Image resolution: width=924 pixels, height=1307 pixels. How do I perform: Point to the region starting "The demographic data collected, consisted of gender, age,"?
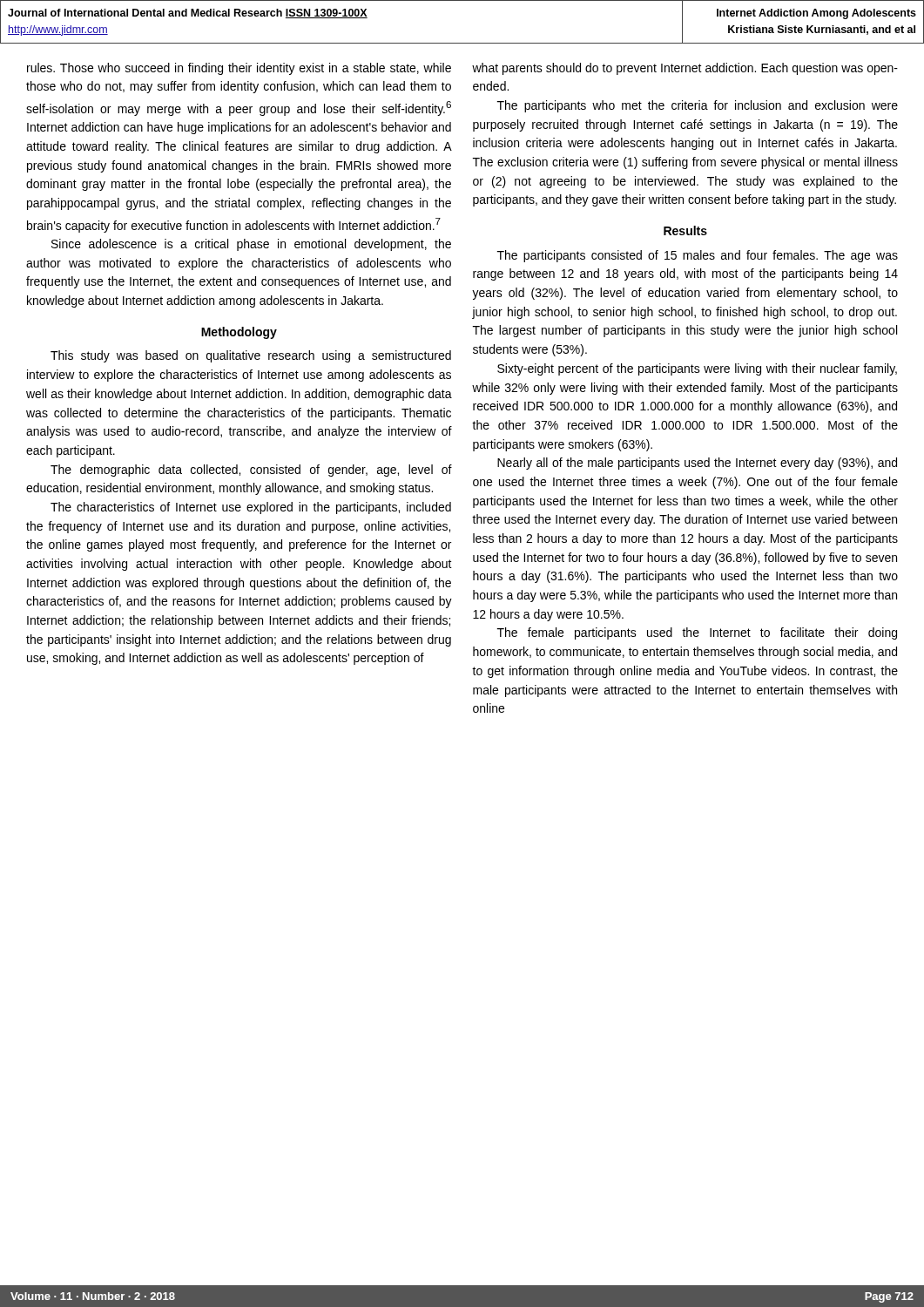click(x=239, y=479)
